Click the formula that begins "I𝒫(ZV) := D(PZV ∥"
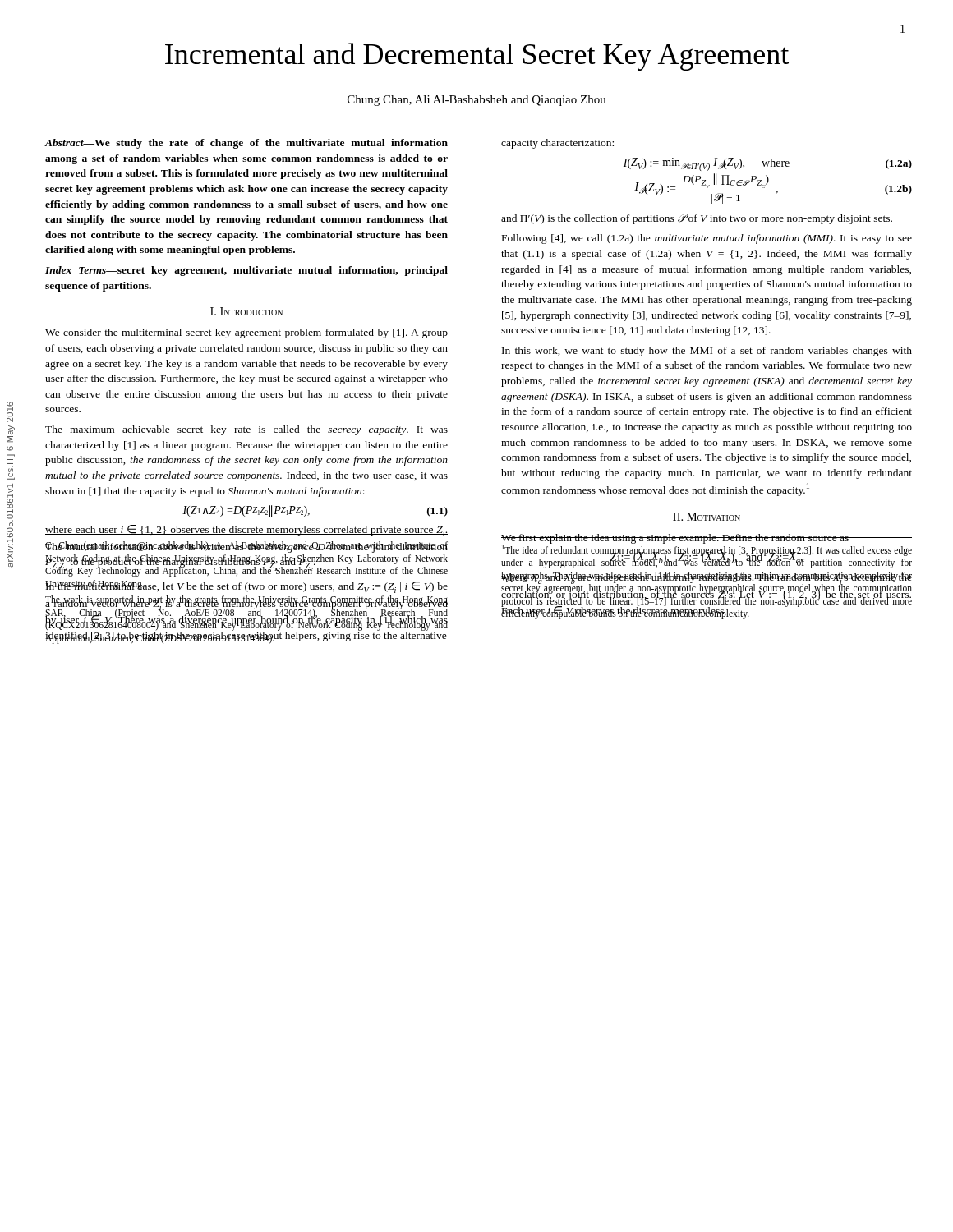953x1232 pixels. [x=773, y=189]
